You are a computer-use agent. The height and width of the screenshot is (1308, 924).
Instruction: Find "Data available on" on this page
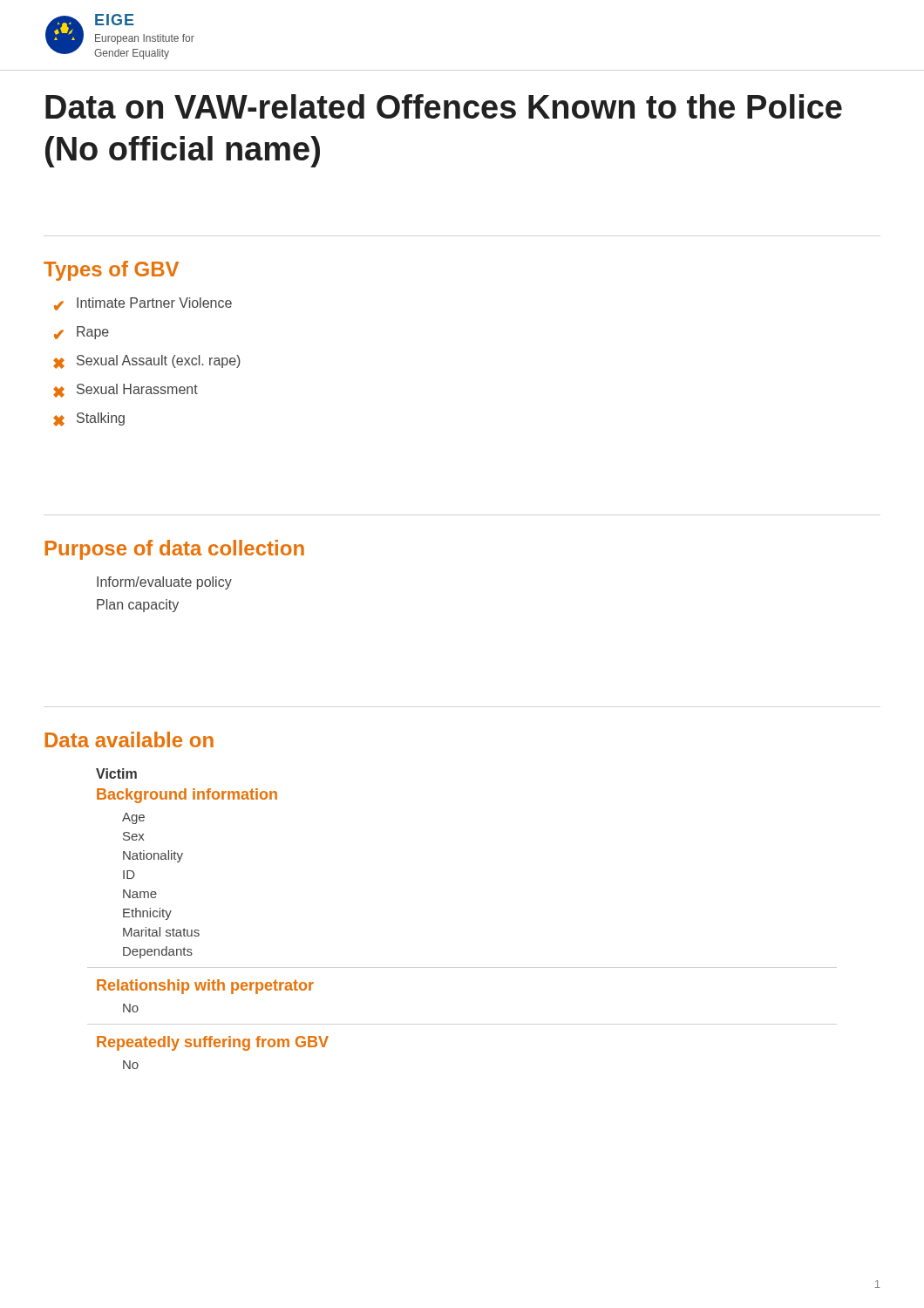click(x=129, y=740)
